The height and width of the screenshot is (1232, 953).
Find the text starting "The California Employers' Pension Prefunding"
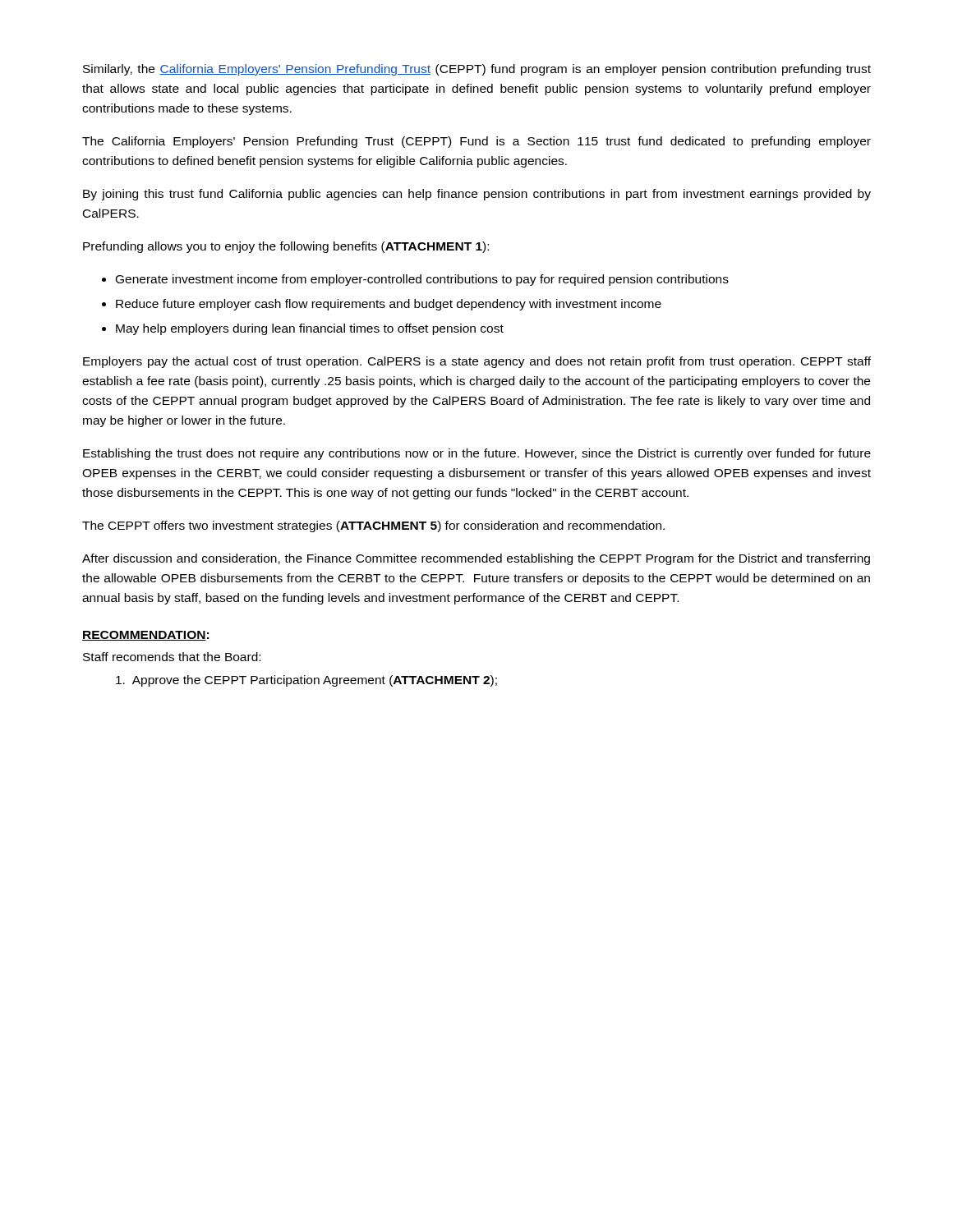[476, 151]
